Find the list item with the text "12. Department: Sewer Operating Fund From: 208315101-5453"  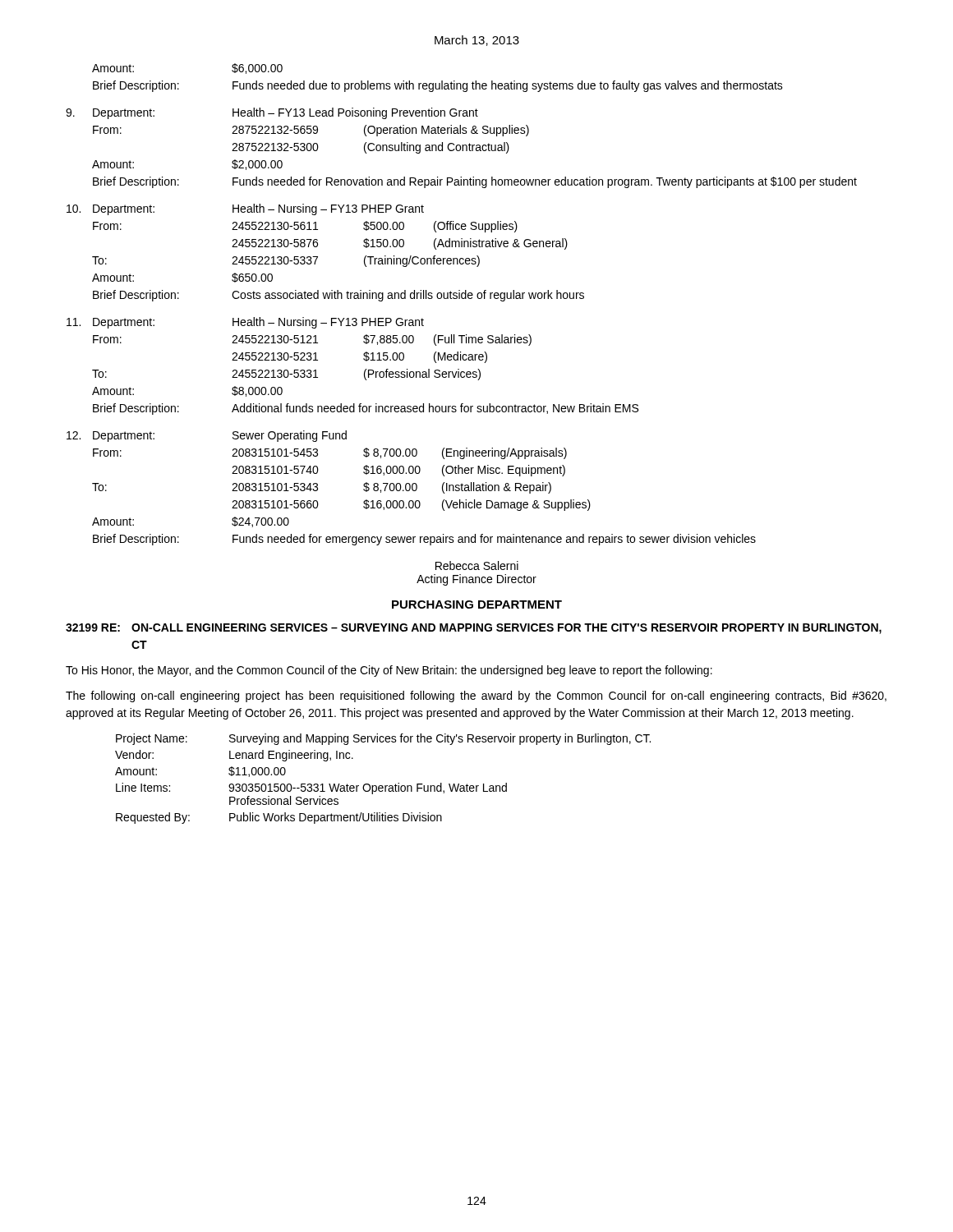pos(476,488)
